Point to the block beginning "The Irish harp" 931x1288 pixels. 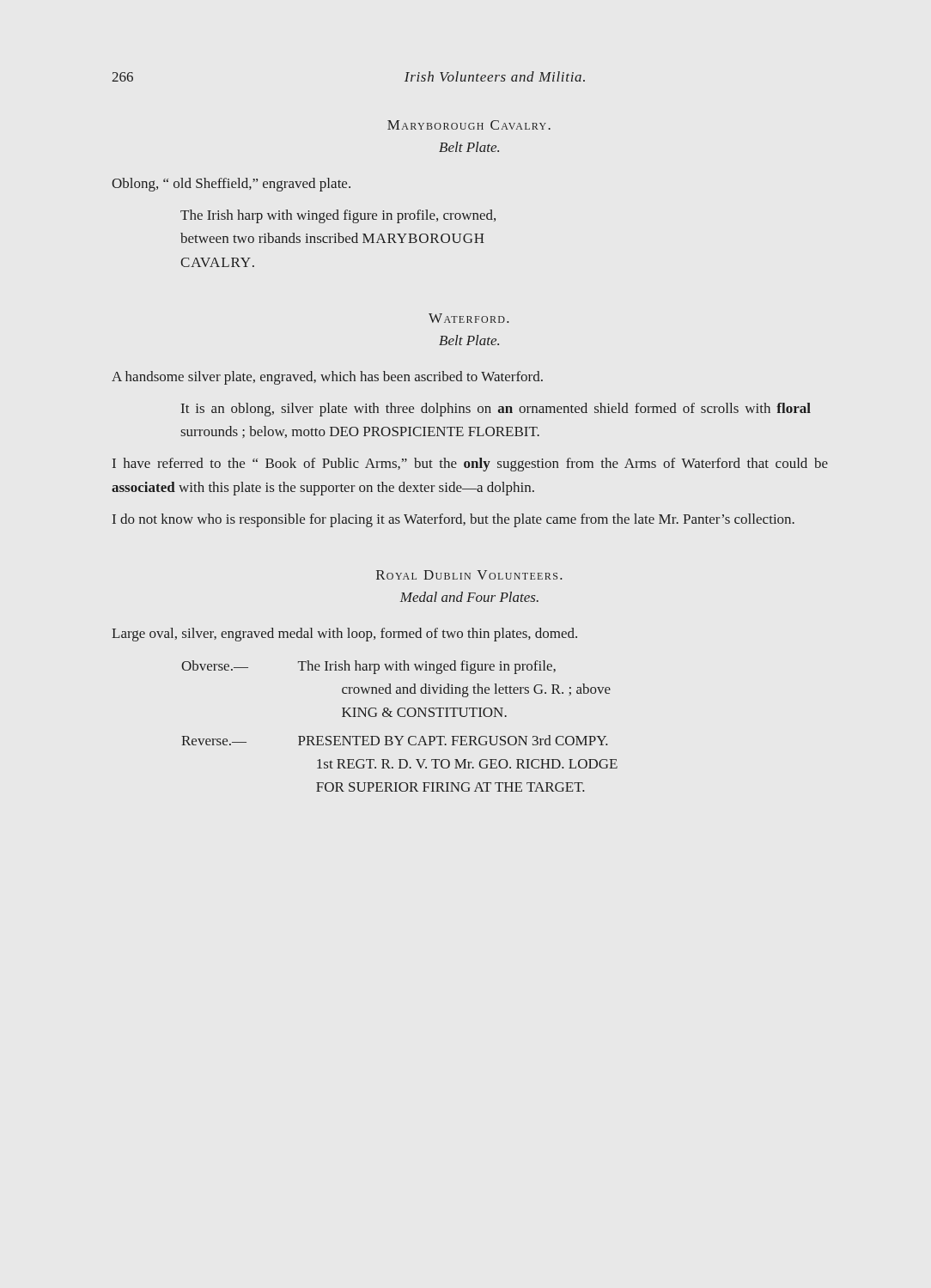pos(338,239)
